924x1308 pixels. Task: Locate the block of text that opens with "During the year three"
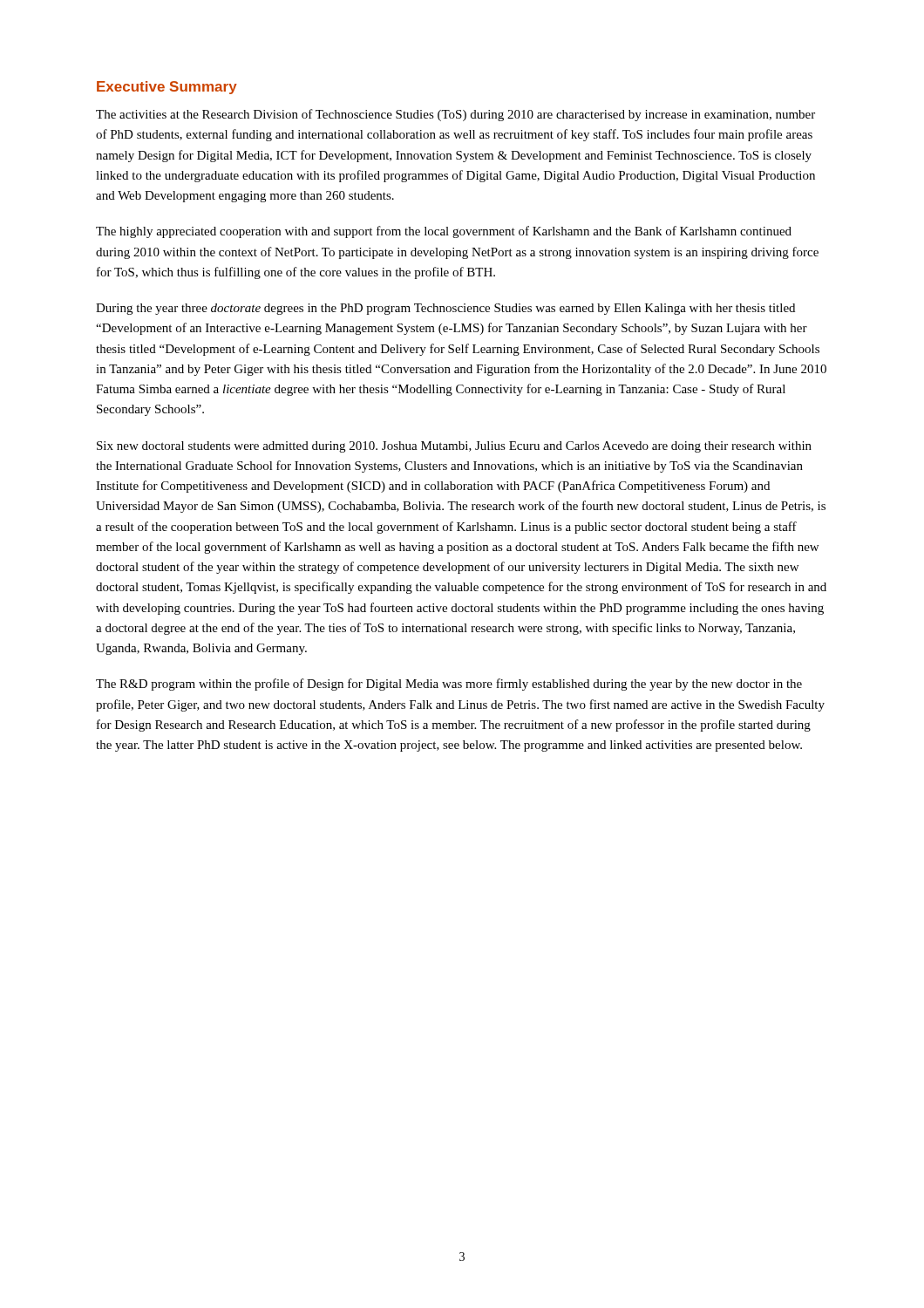pos(461,359)
